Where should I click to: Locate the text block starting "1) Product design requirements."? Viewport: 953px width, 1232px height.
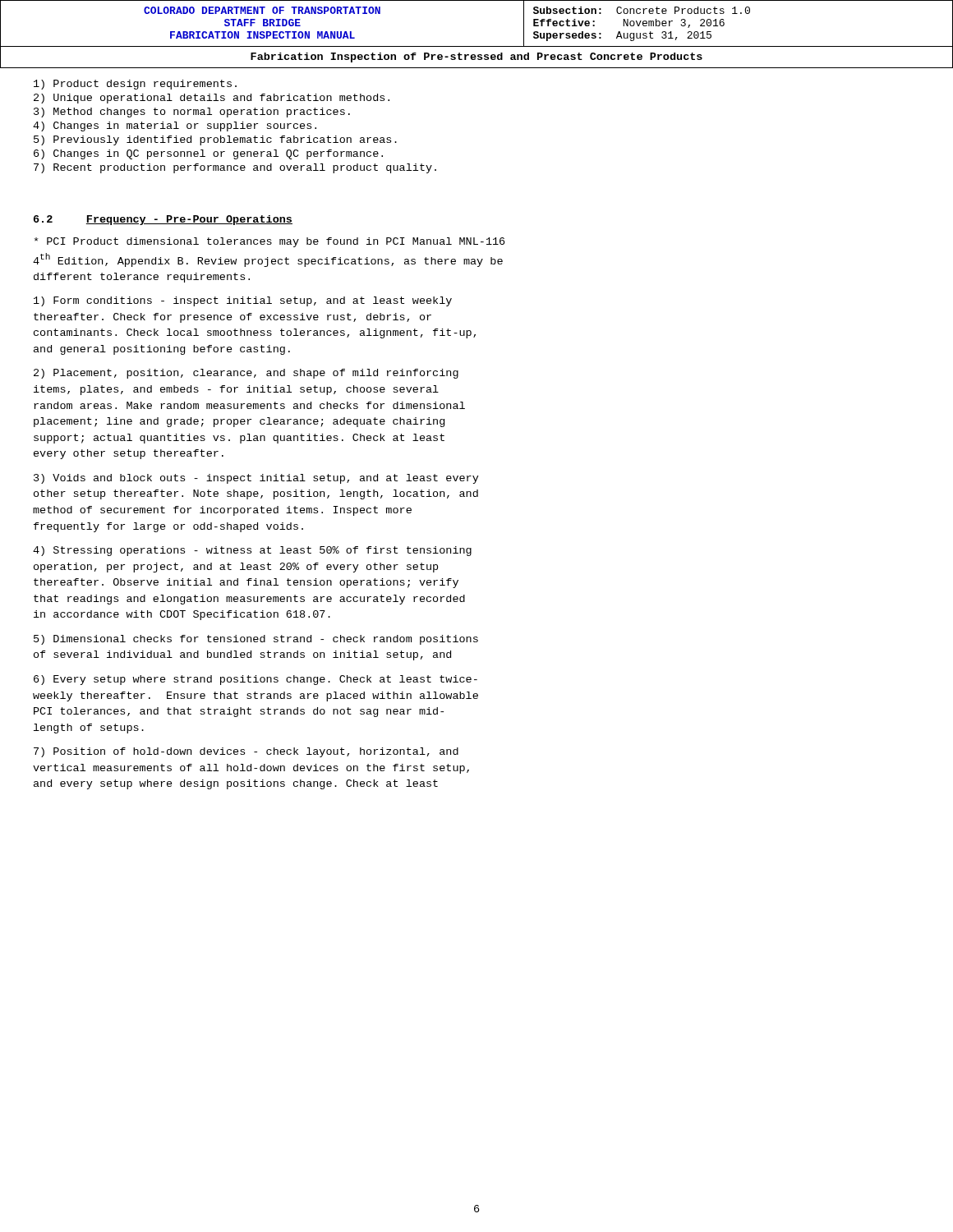(136, 84)
